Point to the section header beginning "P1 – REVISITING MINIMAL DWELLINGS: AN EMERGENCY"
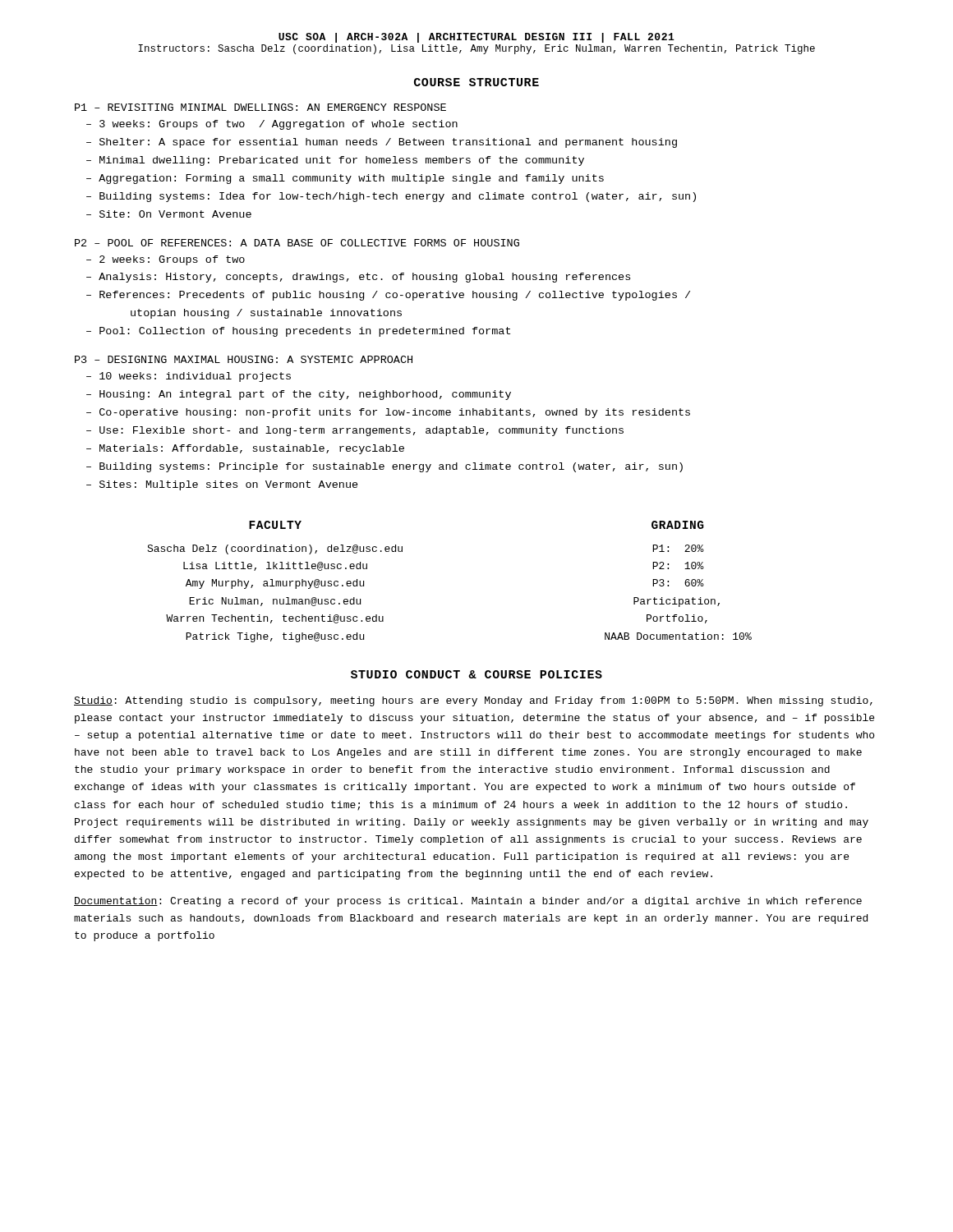 pos(260,108)
